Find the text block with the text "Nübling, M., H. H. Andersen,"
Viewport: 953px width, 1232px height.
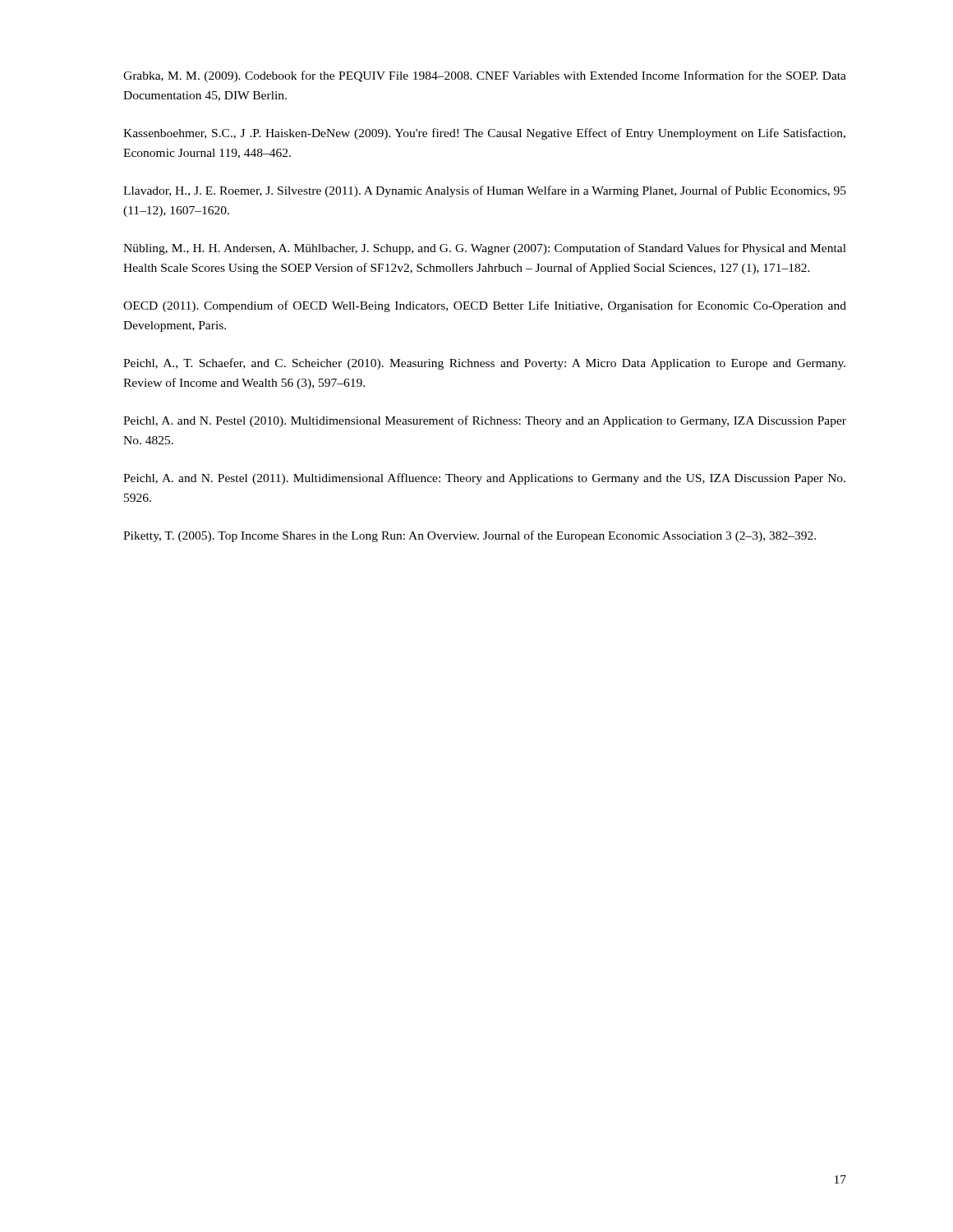485,258
